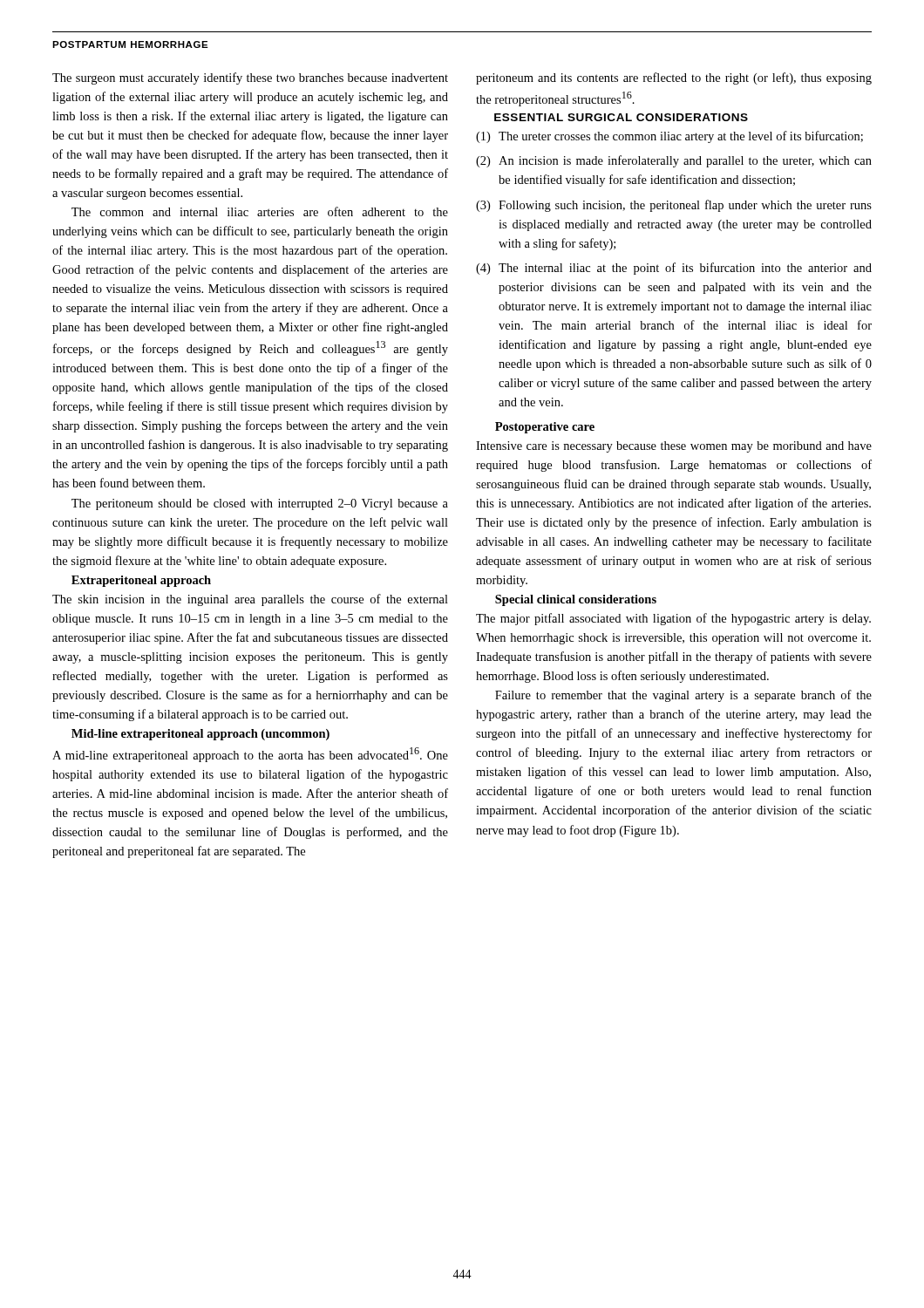Viewport: 924px width, 1308px height.
Task: Point to the element starting "Extraperitoneal approach"
Action: tap(141, 581)
